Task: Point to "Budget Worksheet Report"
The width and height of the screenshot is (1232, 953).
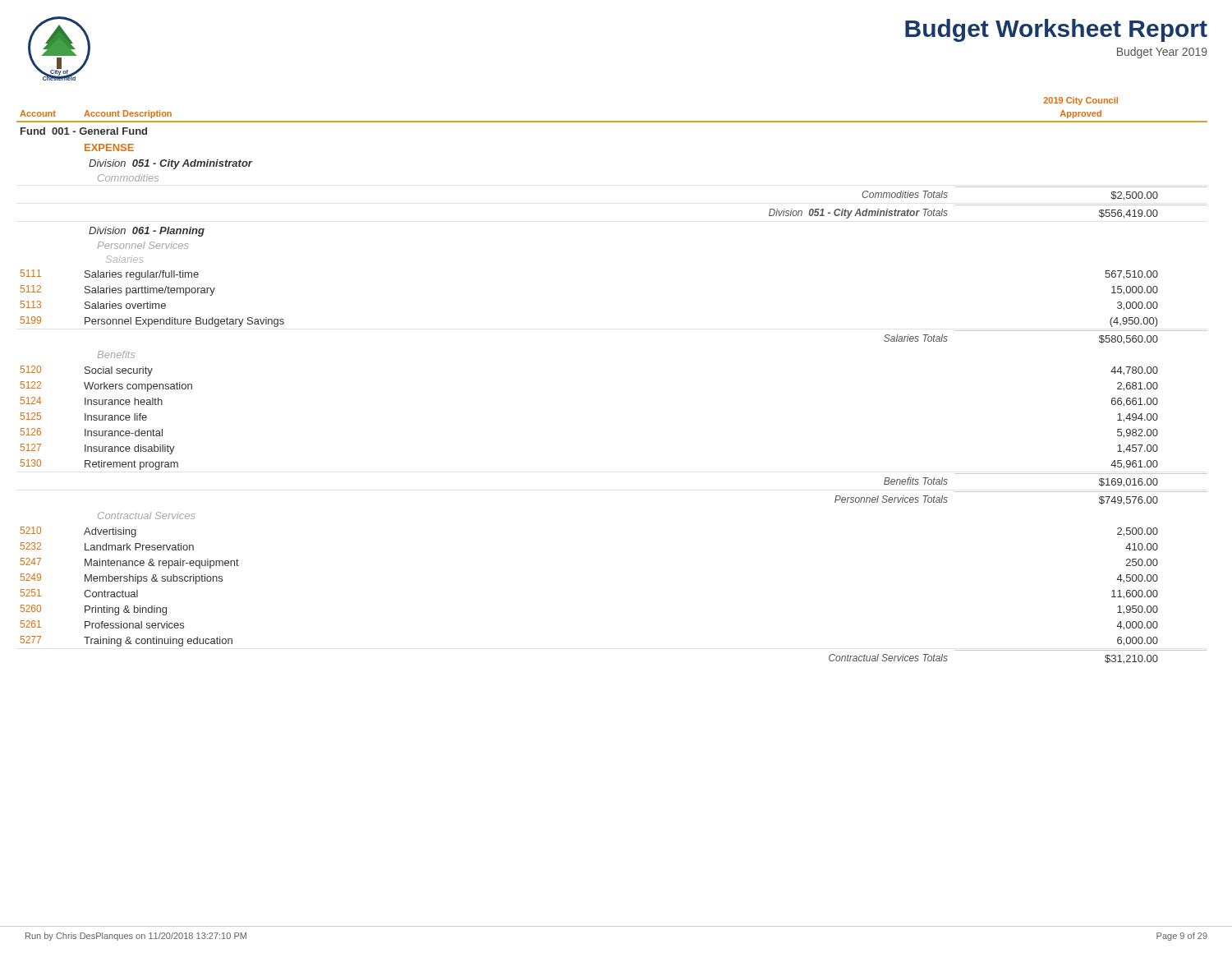Action: click(x=1056, y=28)
